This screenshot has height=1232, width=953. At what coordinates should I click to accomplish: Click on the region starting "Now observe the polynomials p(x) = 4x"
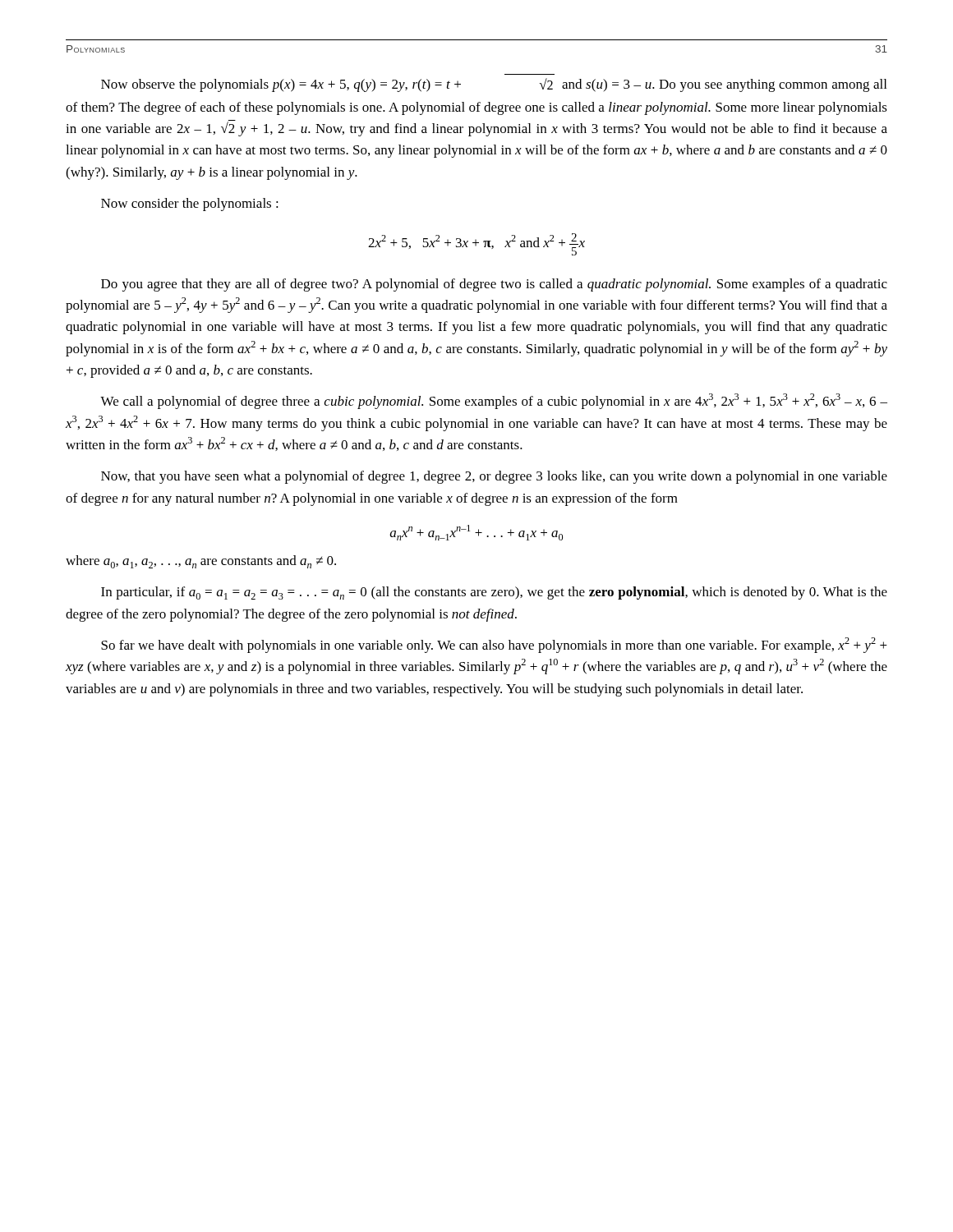point(476,144)
